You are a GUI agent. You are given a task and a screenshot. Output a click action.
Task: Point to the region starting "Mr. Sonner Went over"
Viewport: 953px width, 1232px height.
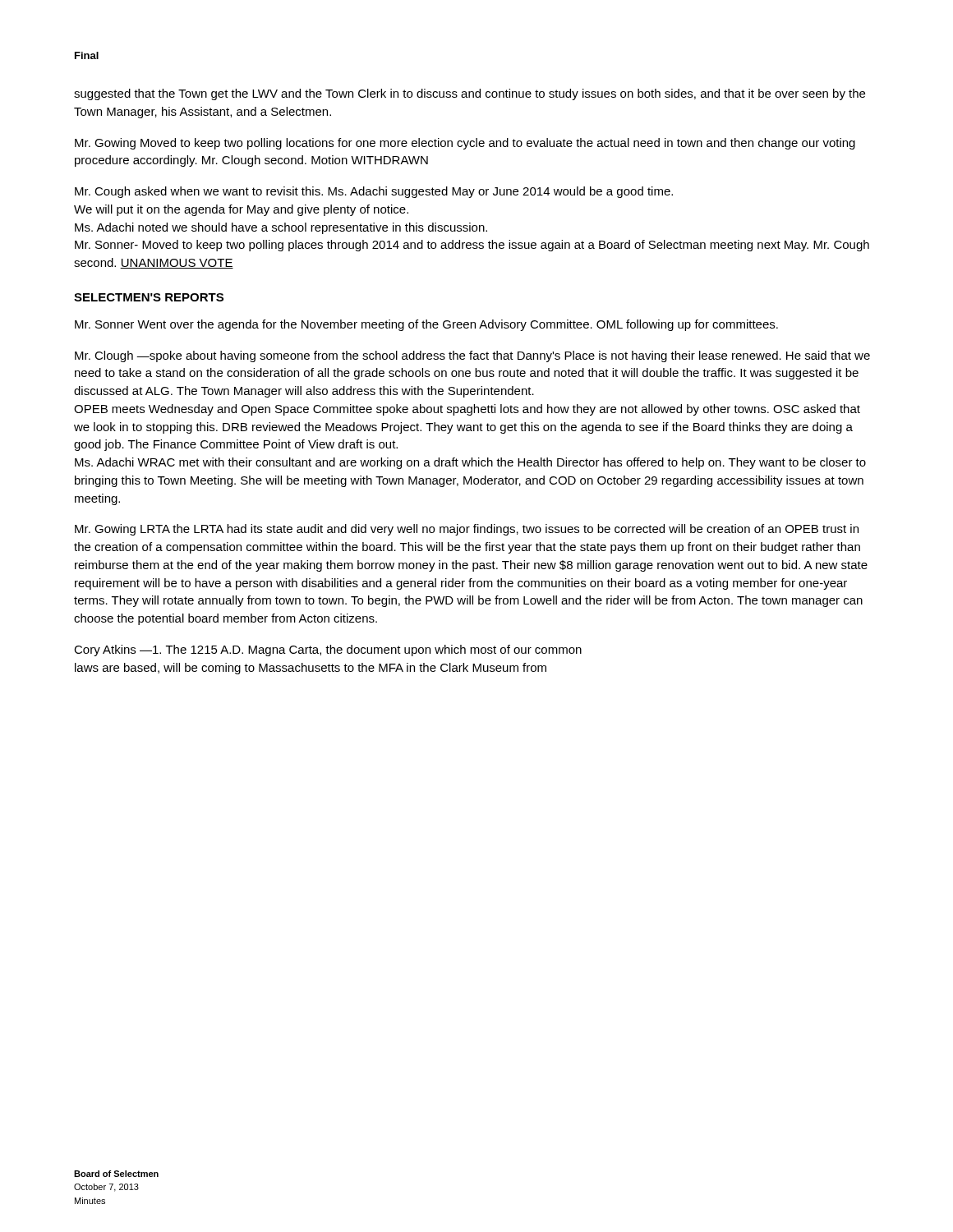click(x=426, y=324)
